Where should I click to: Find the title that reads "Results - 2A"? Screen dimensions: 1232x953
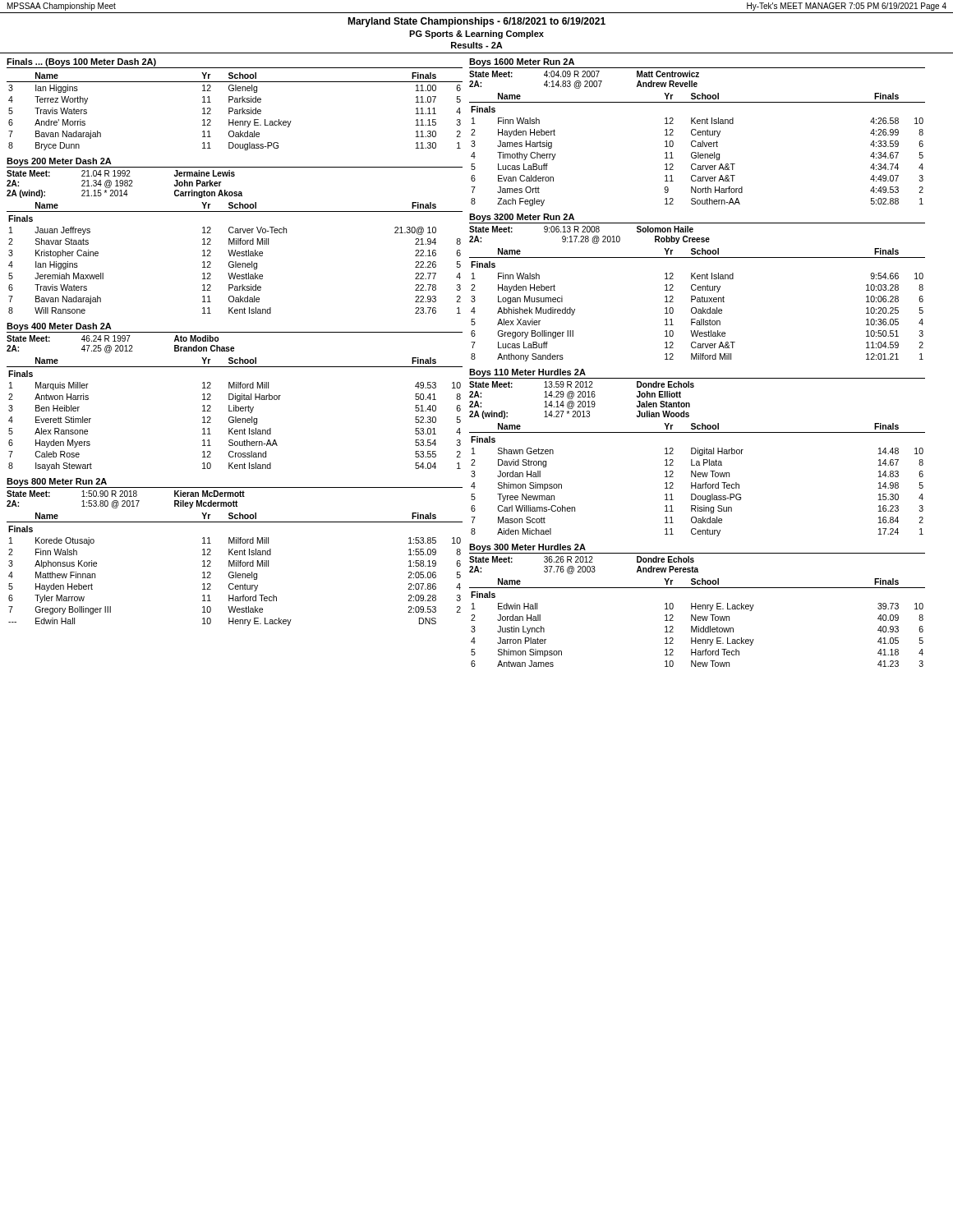[x=476, y=45]
